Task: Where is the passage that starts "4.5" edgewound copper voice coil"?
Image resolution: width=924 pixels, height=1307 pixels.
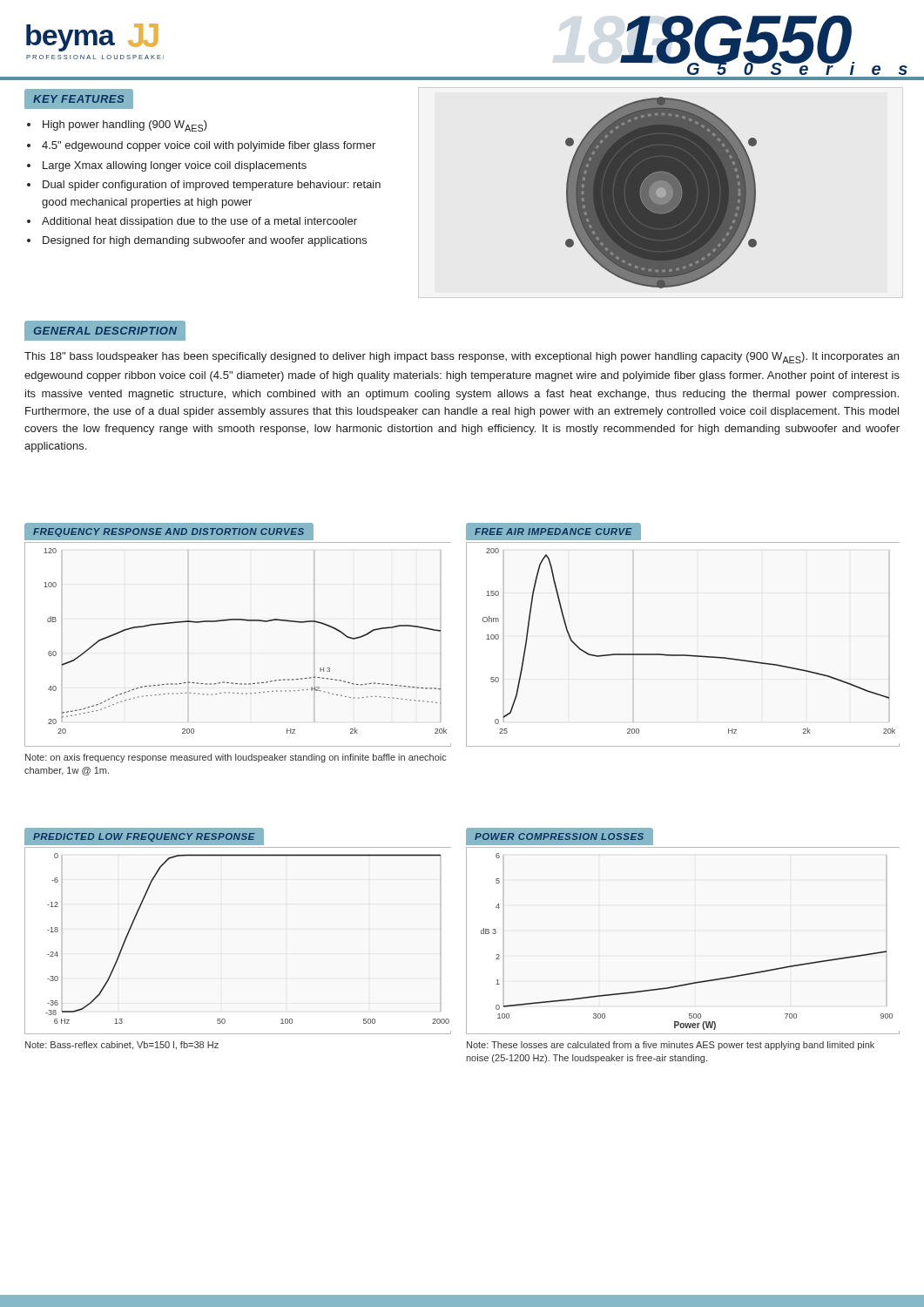Action: [x=209, y=145]
